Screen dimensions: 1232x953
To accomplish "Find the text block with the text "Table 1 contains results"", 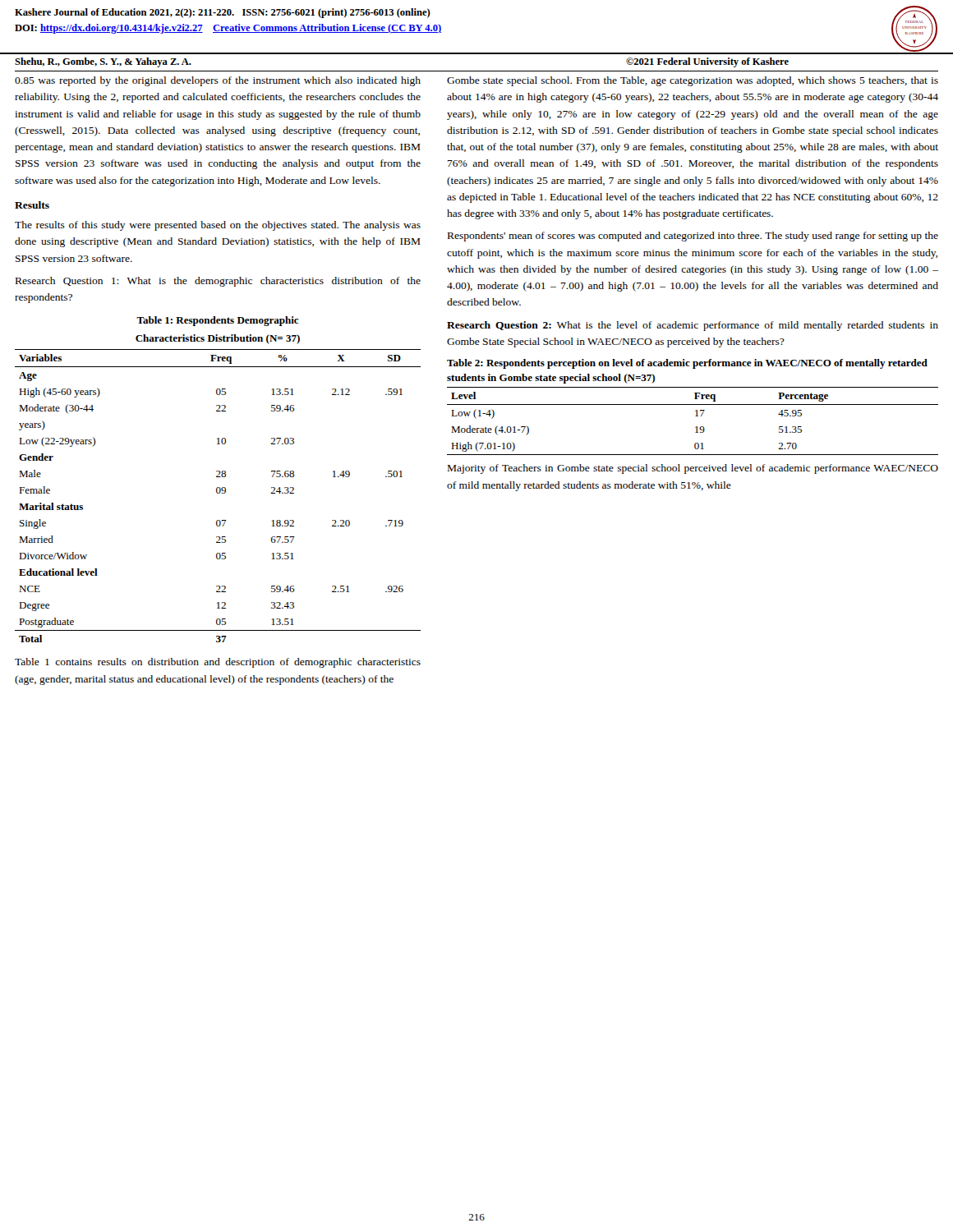I will tap(218, 671).
